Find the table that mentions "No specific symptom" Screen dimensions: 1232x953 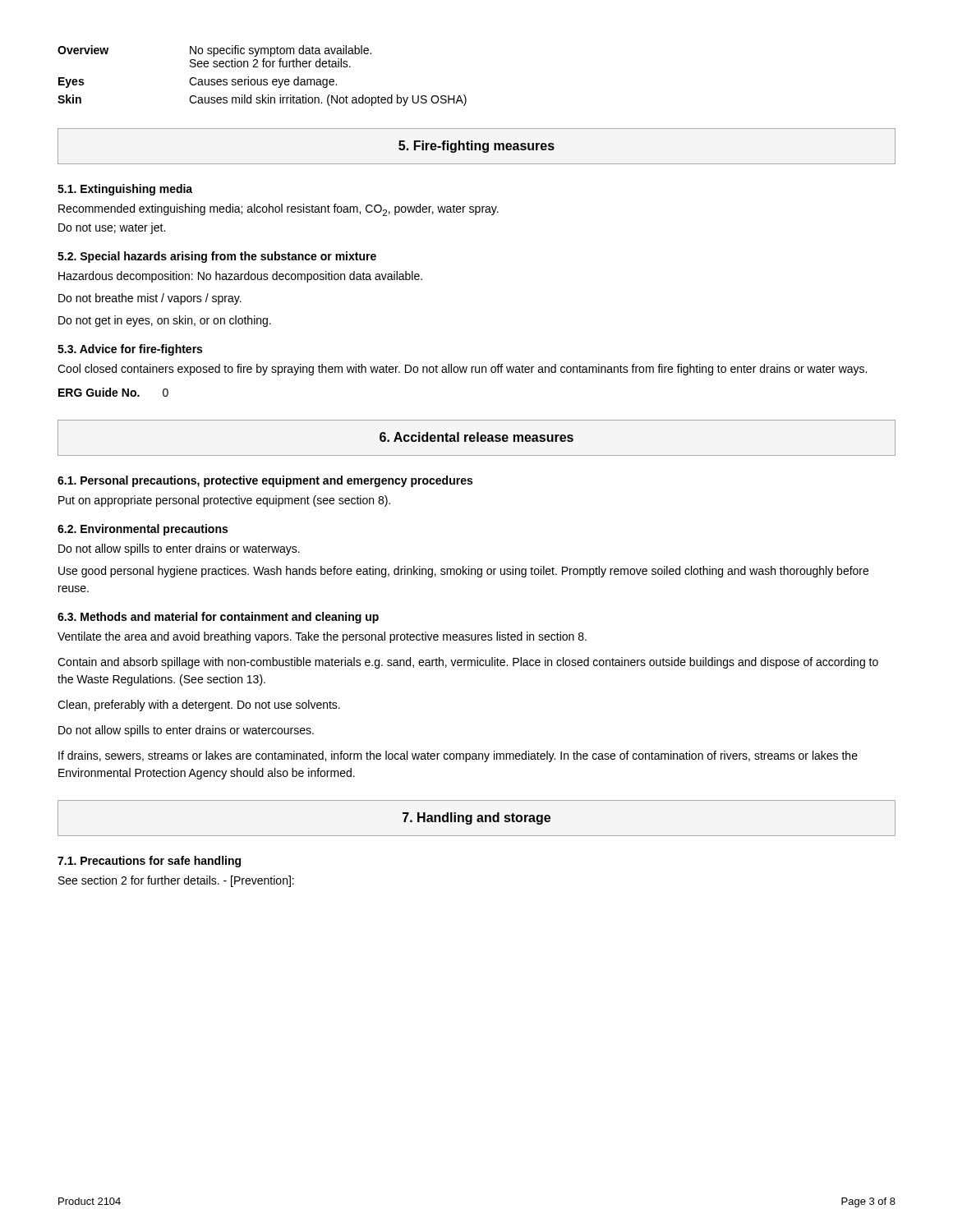pos(476,75)
